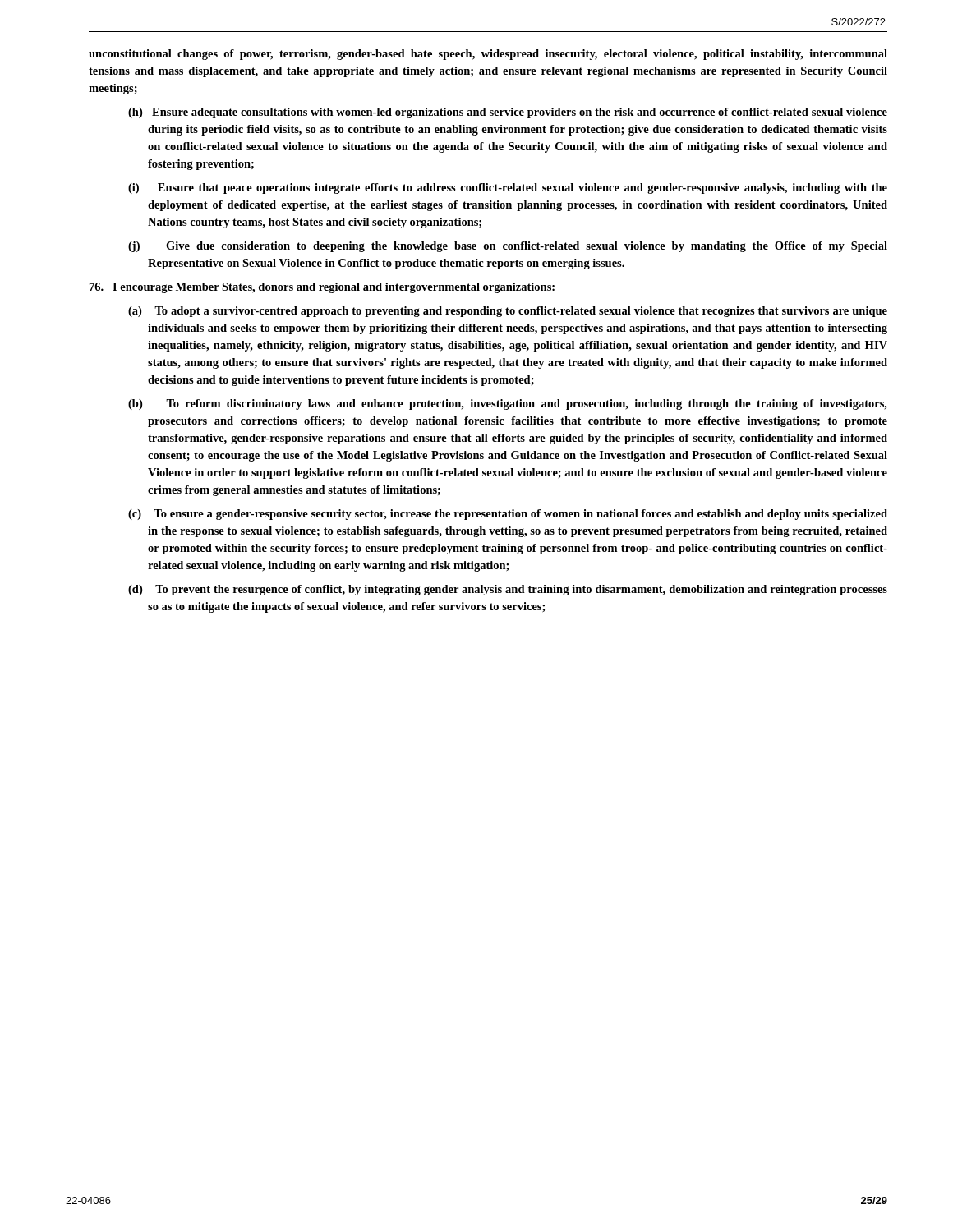Locate the text starting "I encourage Member"

tap(488, 287)
